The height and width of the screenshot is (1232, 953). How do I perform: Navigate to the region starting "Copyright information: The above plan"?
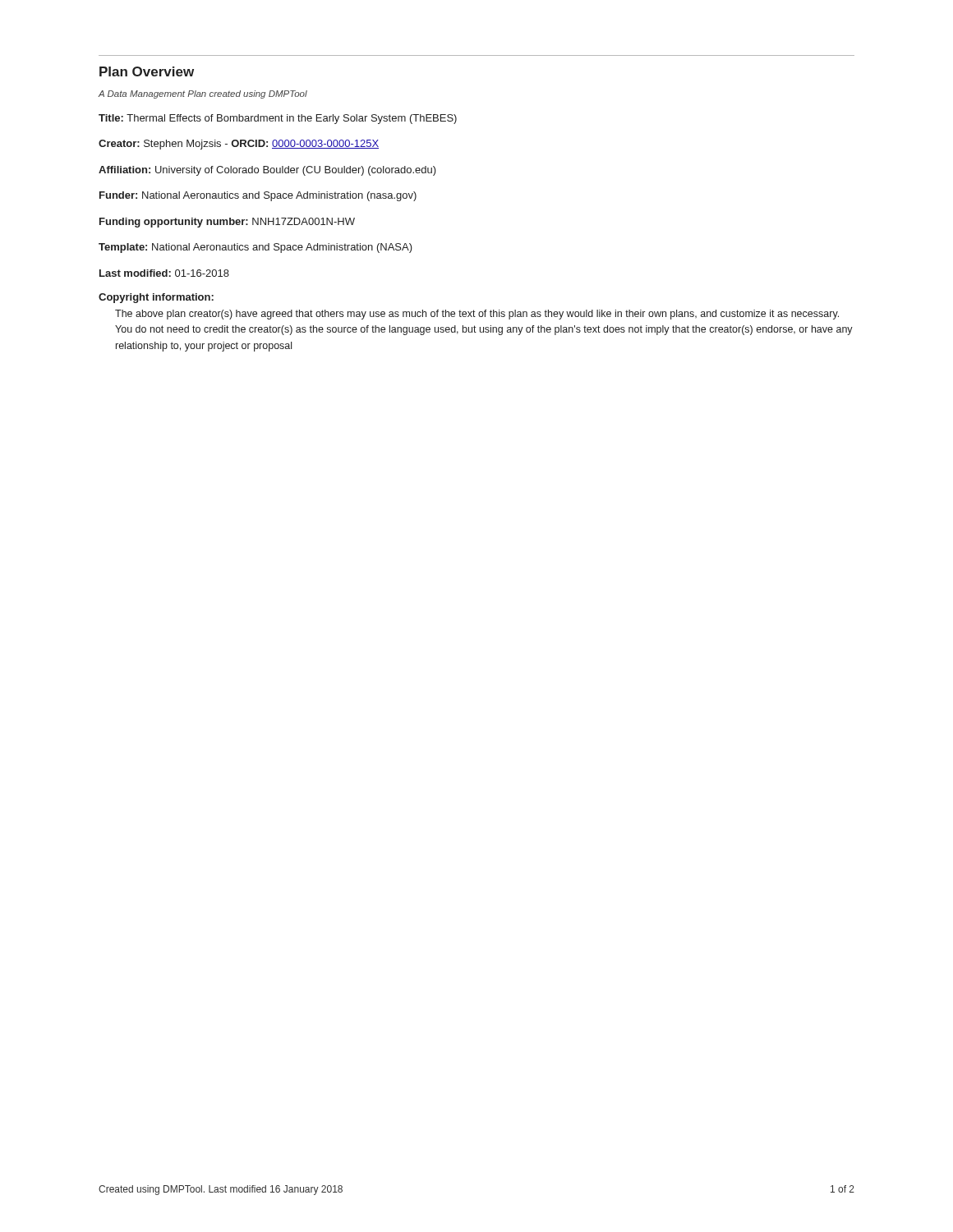tap(476, 322)
